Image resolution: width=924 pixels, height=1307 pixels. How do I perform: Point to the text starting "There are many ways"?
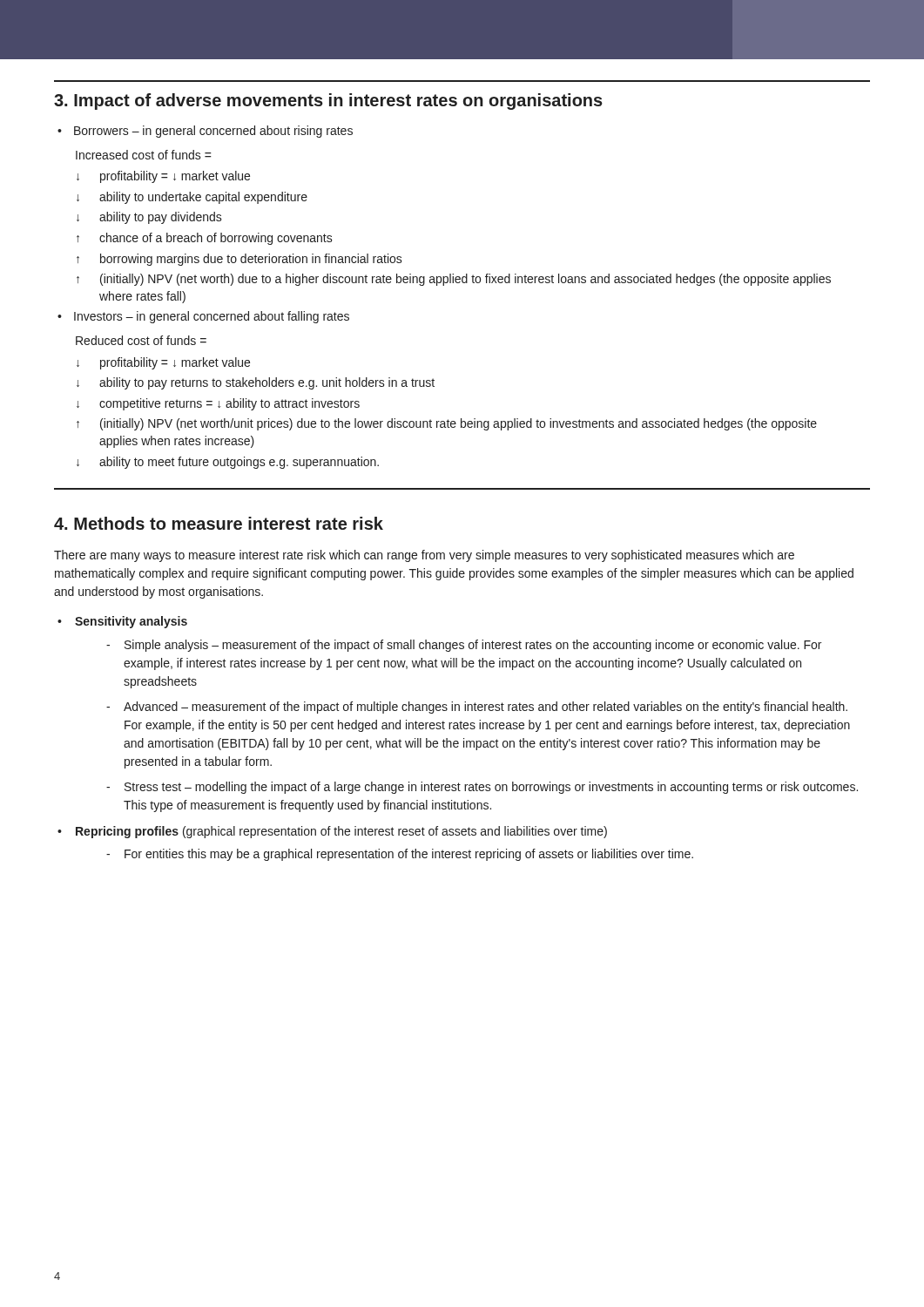(x=462, y=574)
